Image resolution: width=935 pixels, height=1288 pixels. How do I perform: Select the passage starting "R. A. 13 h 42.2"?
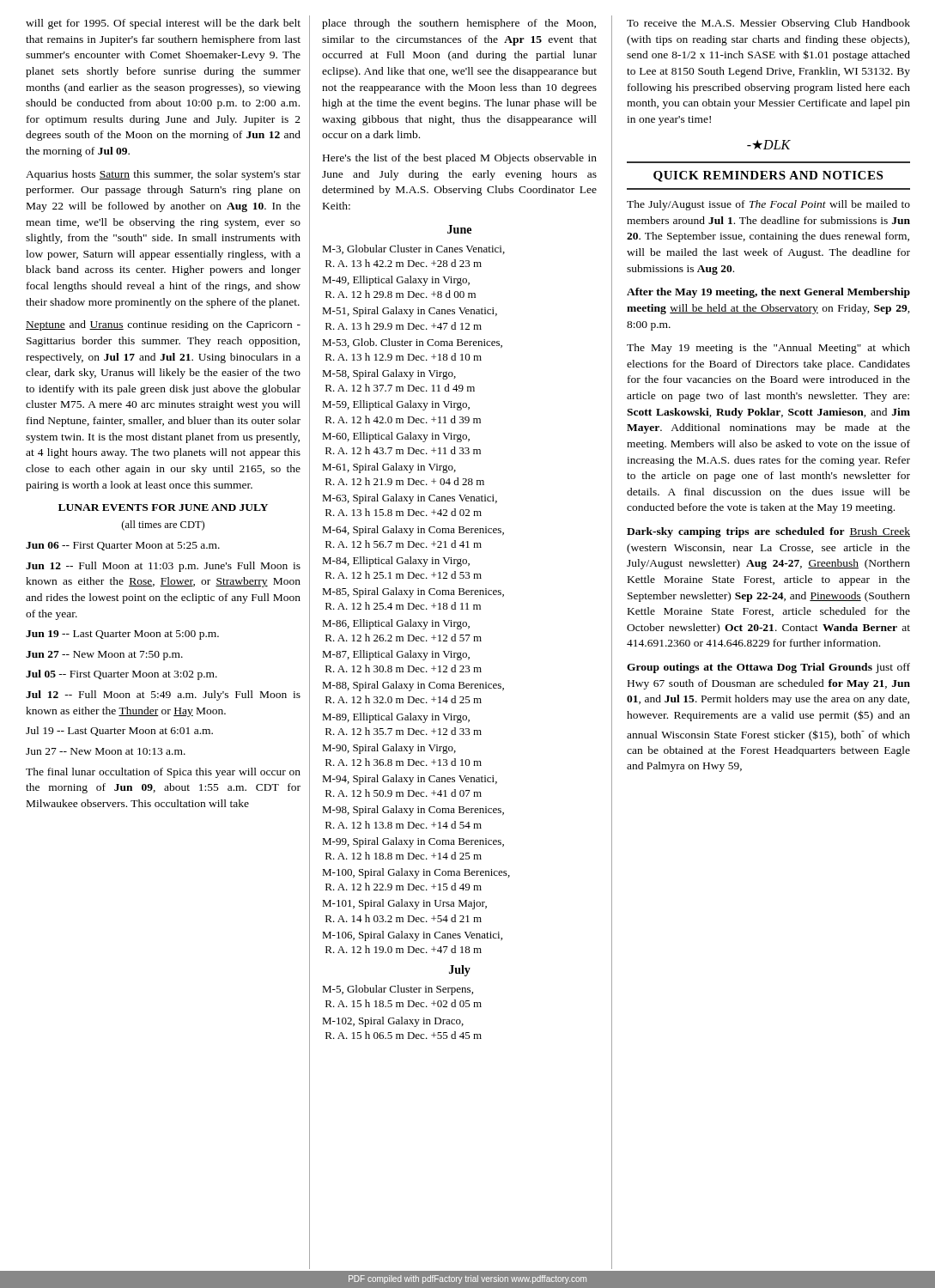click(x=402, y=263)
